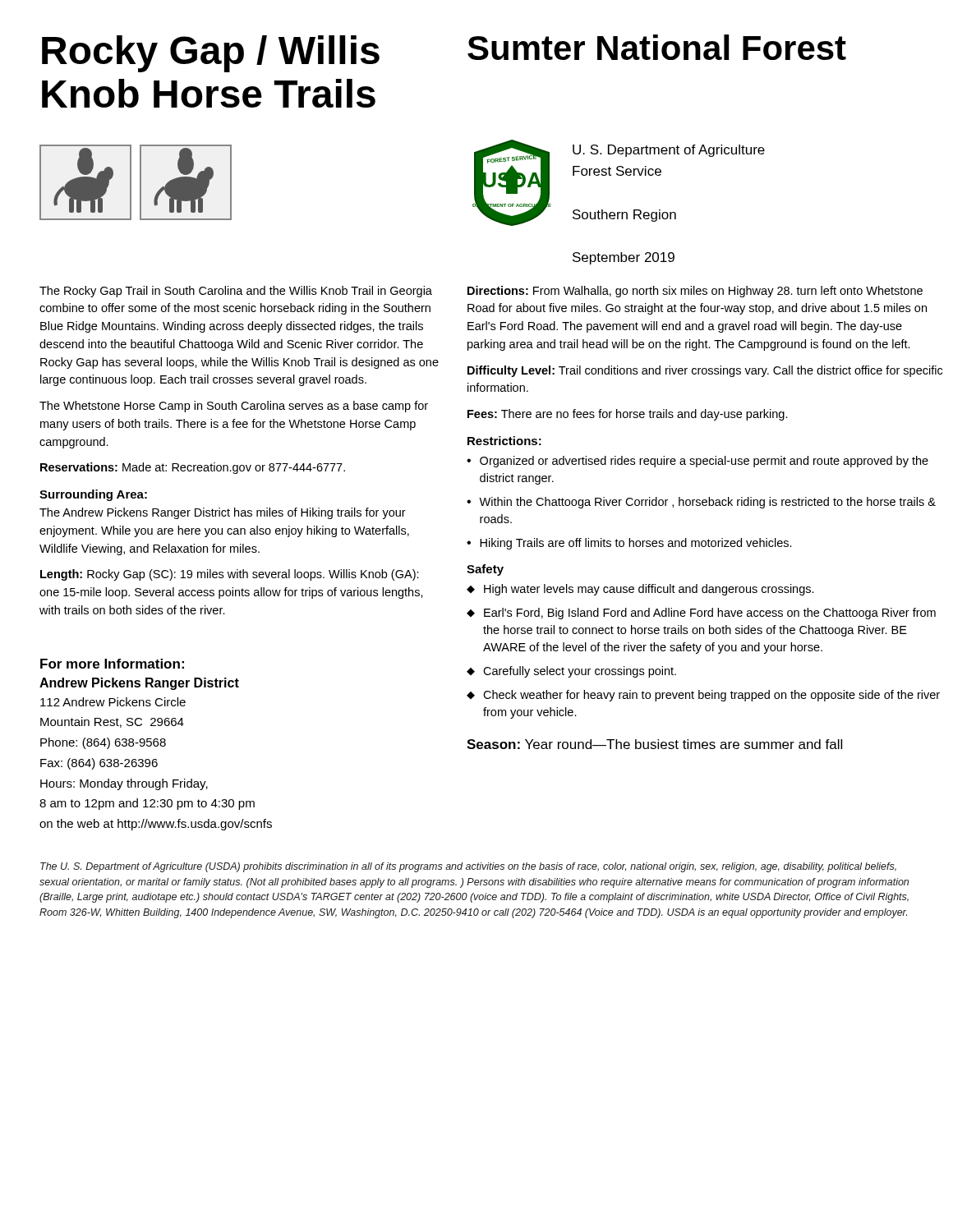
Task: Locate the text block containing "The Andrew Pickens Ranger"
Action: 225,530
